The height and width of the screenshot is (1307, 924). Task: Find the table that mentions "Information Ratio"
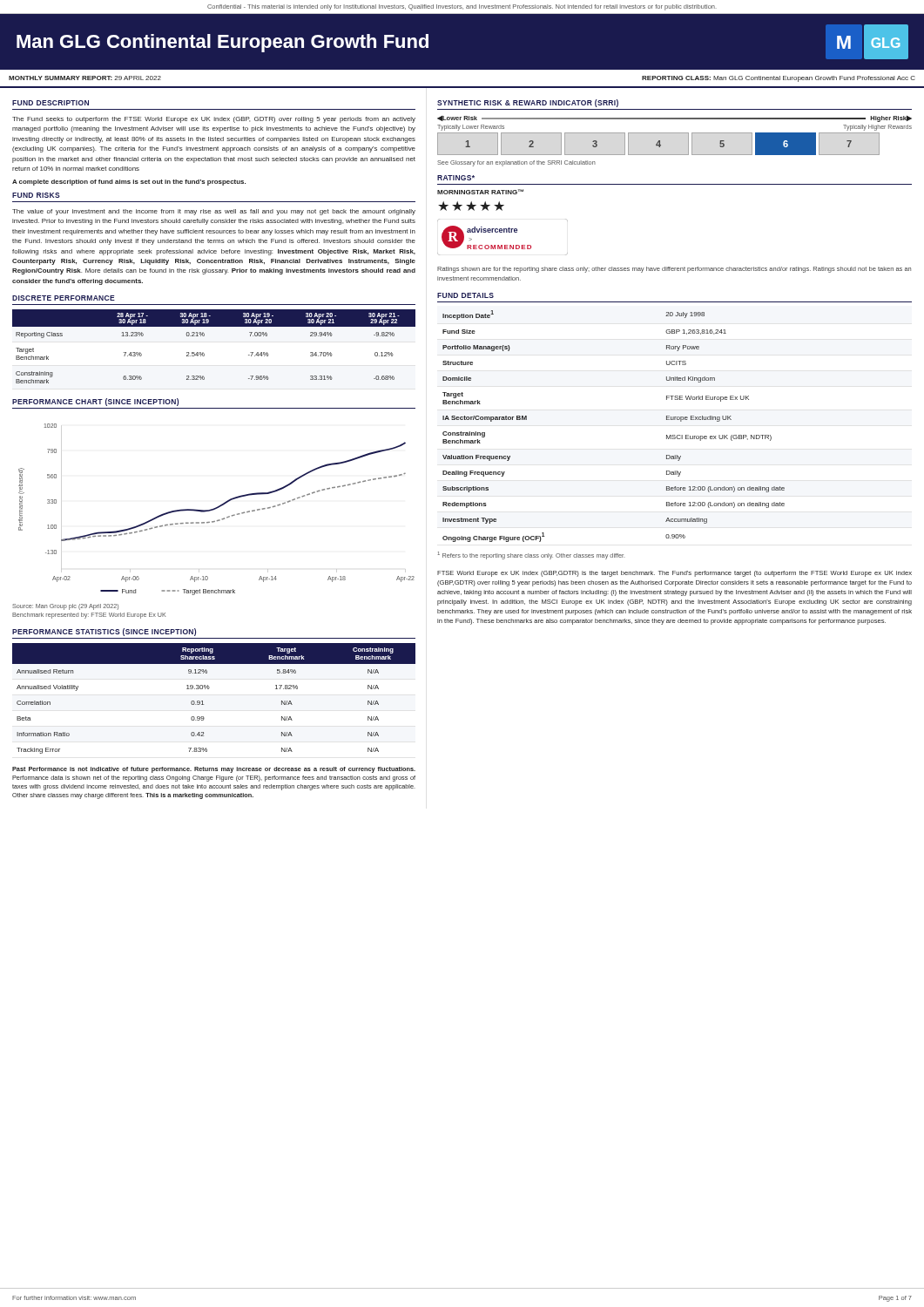[214, 700]
